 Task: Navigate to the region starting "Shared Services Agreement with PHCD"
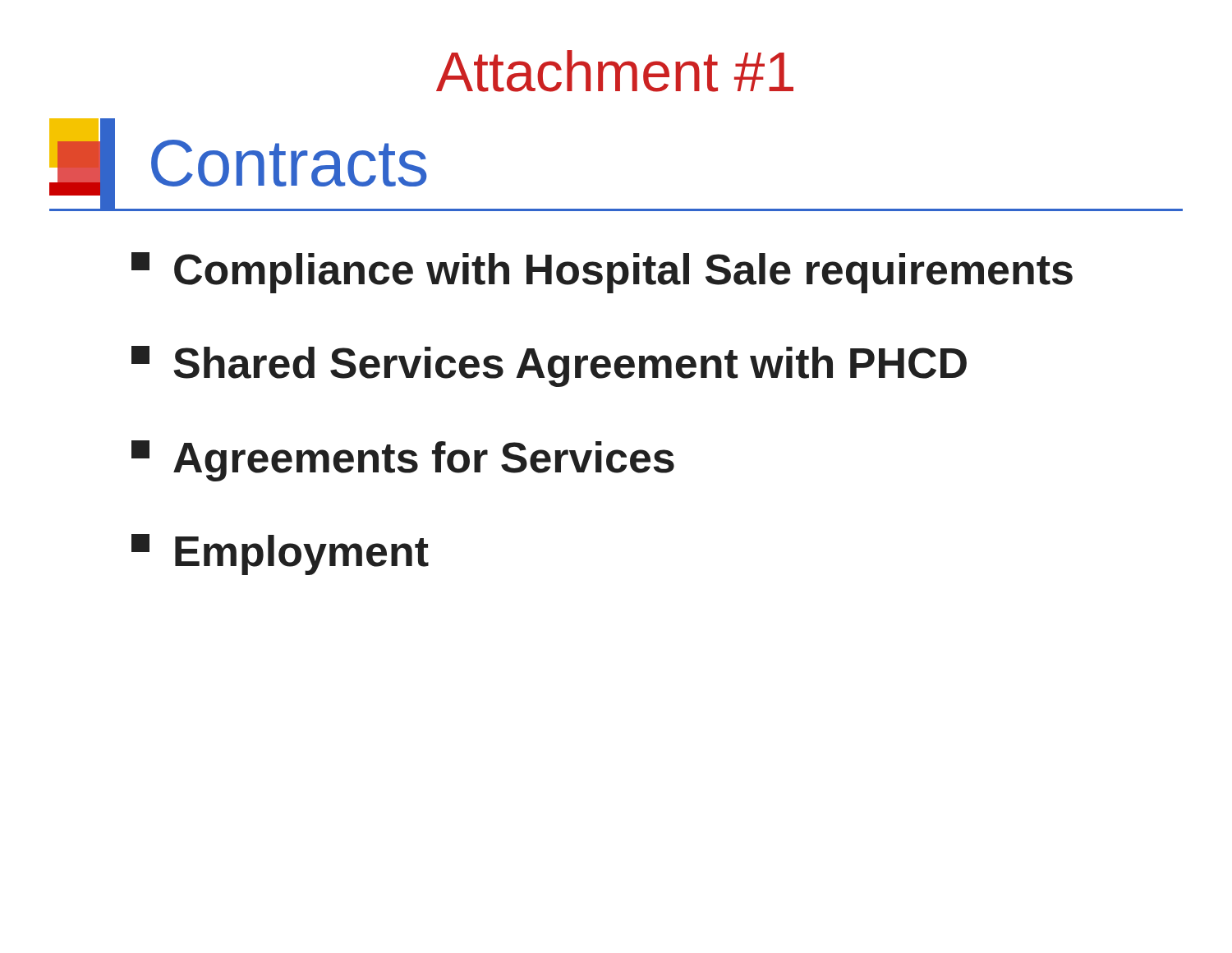550,364
